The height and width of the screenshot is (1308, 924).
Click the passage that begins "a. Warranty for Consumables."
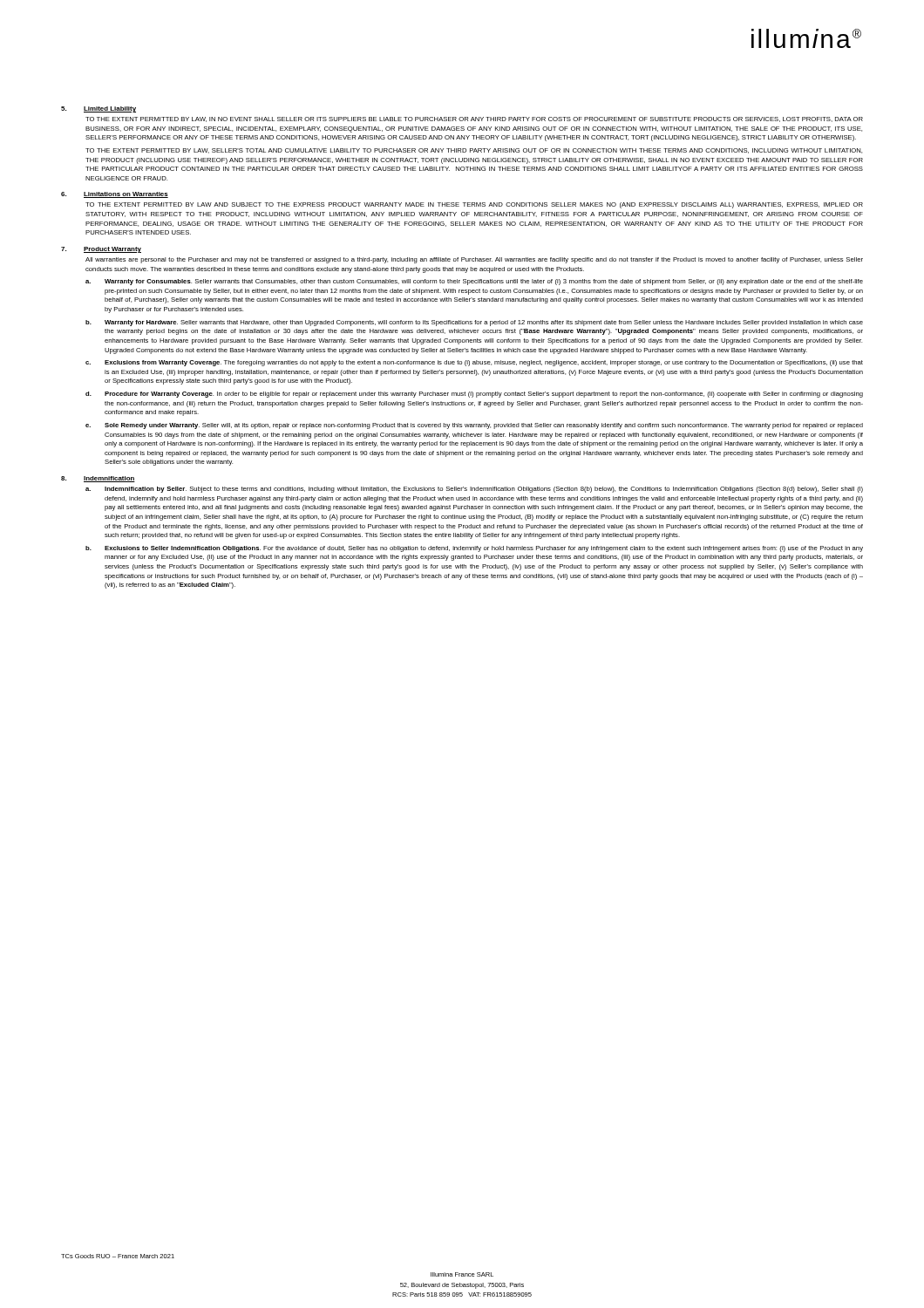(x=474, y=296)
